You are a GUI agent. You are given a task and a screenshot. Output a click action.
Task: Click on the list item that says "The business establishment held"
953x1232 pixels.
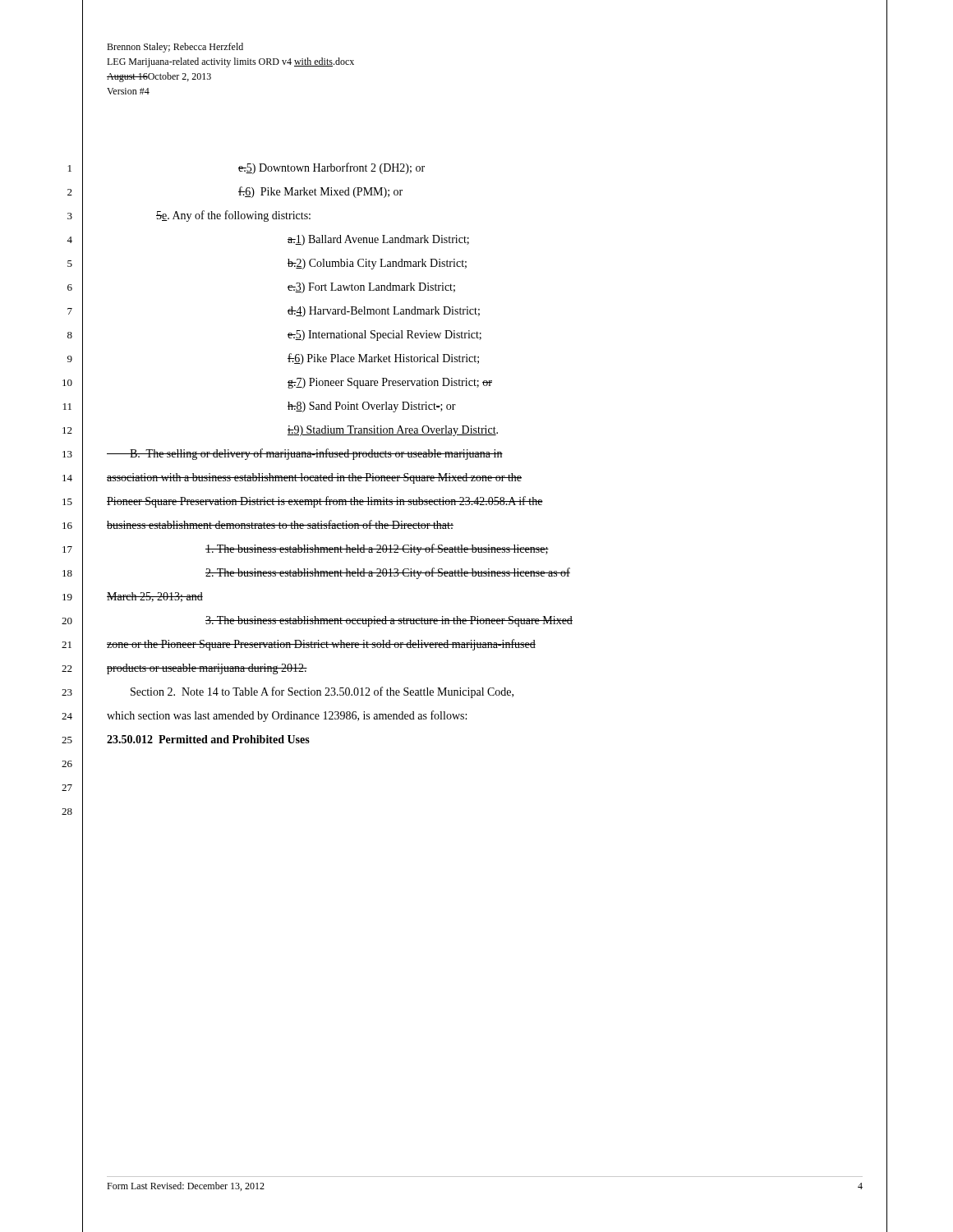coord(377,549)
